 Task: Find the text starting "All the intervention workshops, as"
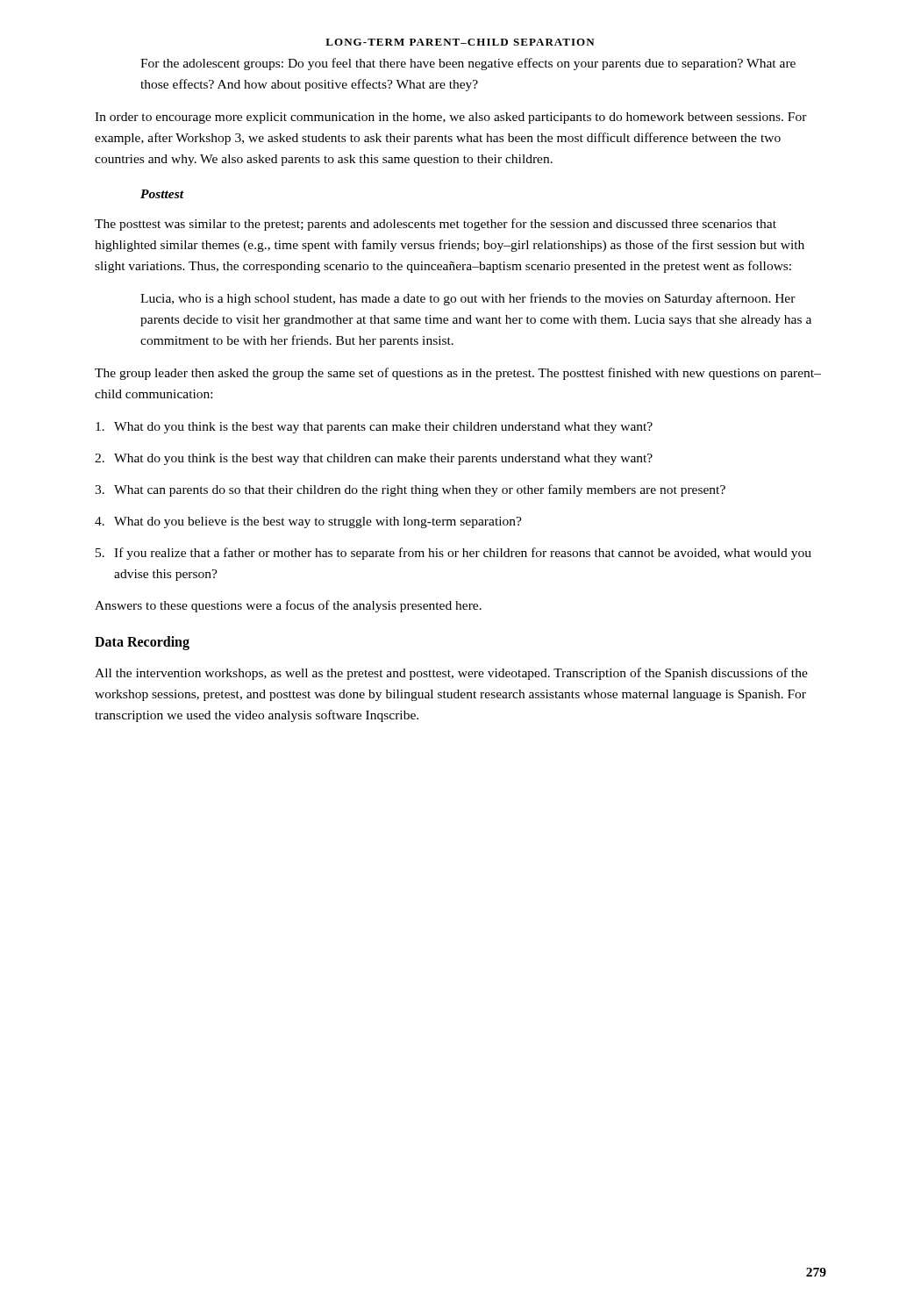coord(451,694)
